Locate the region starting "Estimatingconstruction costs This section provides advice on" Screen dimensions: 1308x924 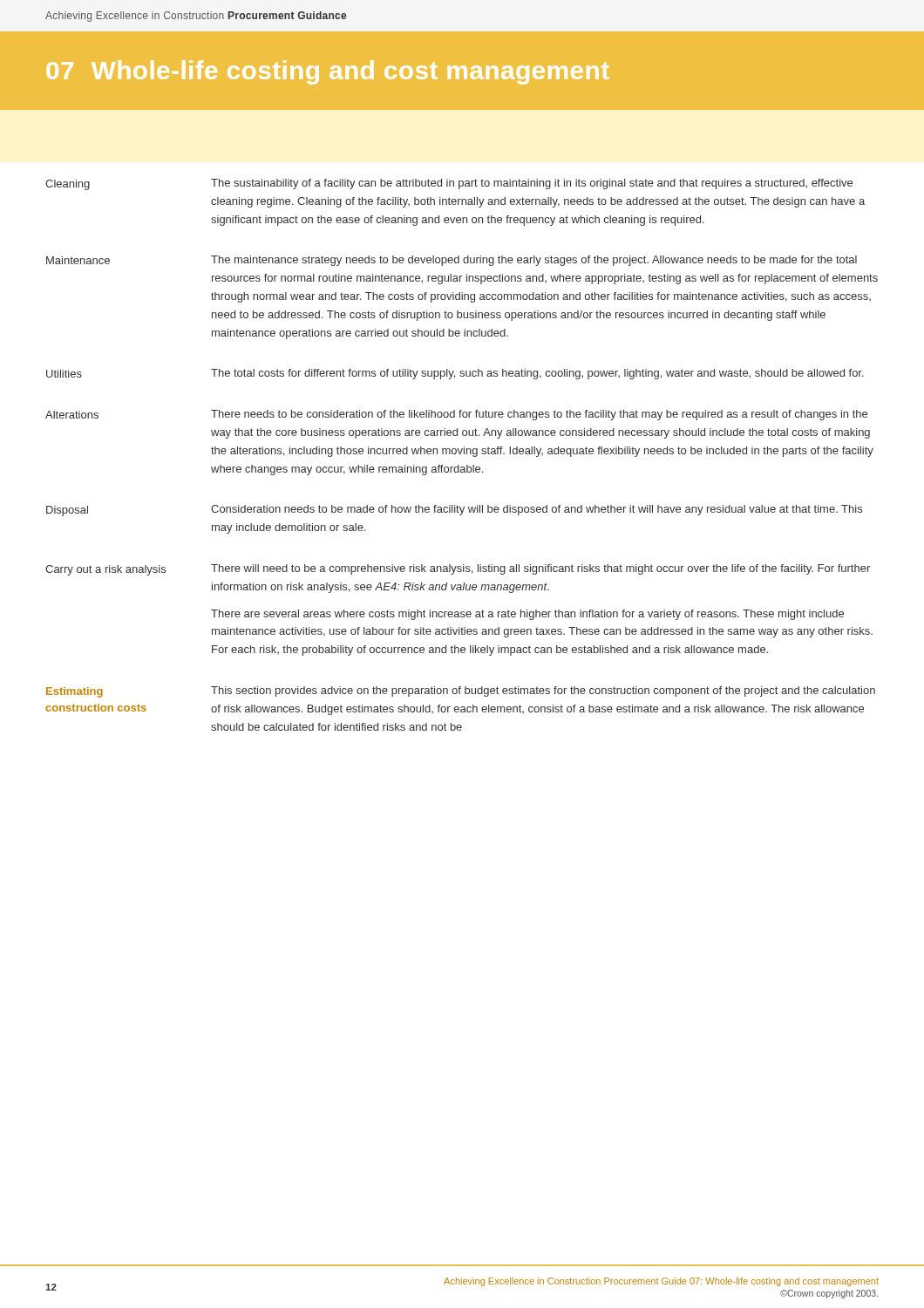point(462,709)
